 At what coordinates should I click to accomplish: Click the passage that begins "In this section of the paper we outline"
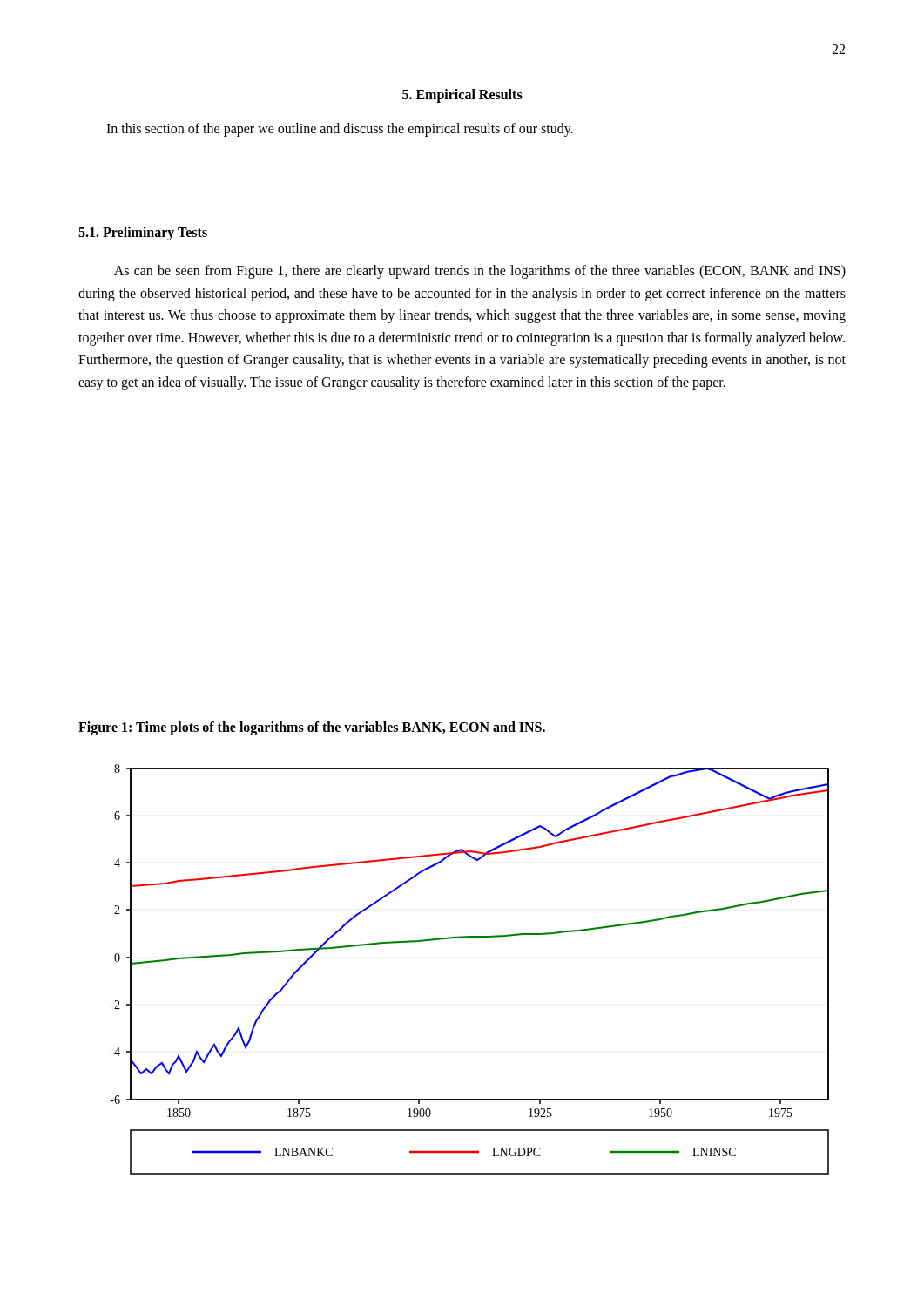pos(326,129)
